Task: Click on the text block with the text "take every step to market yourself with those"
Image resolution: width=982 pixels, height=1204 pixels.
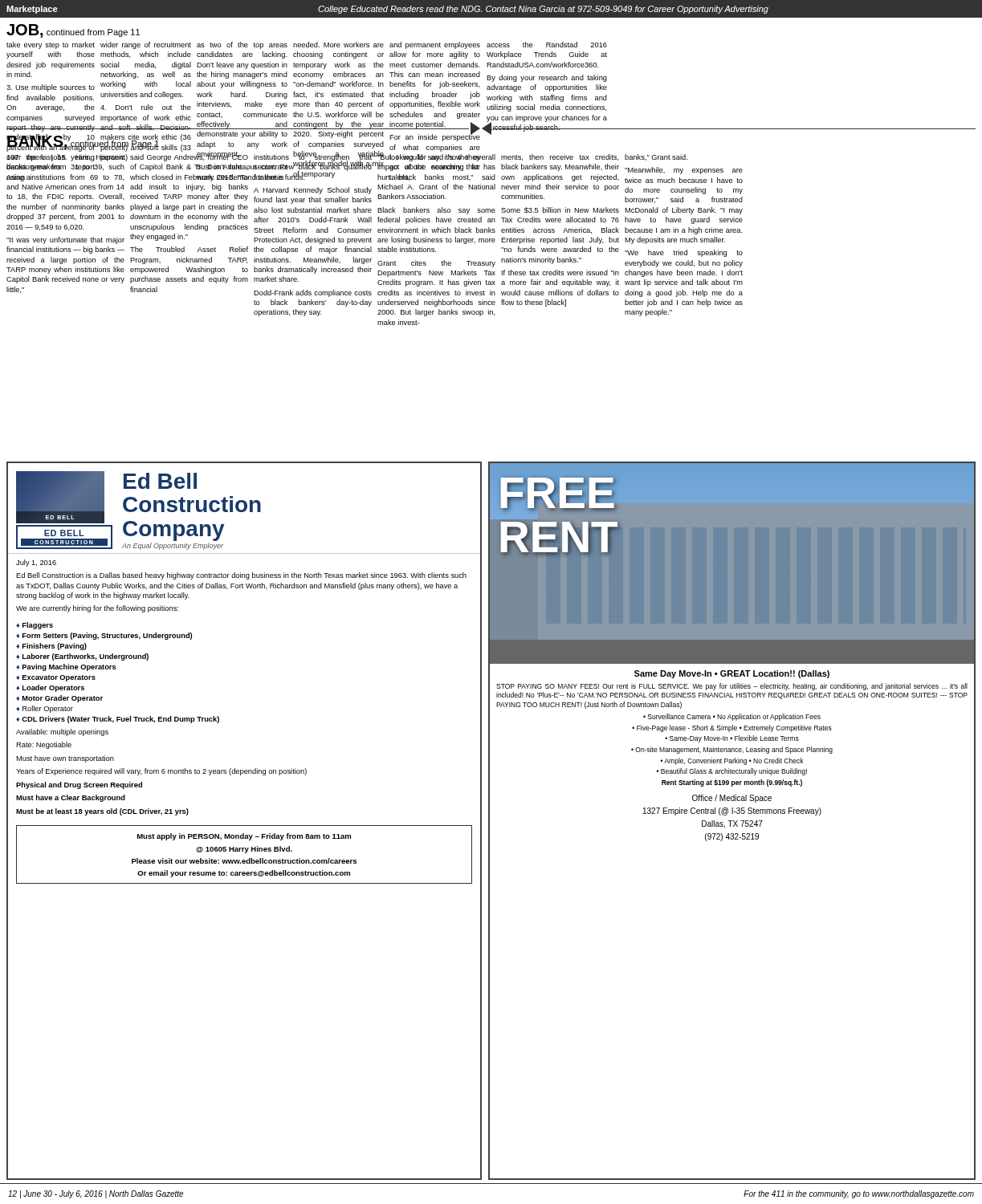Action: [x=243, y=113]
